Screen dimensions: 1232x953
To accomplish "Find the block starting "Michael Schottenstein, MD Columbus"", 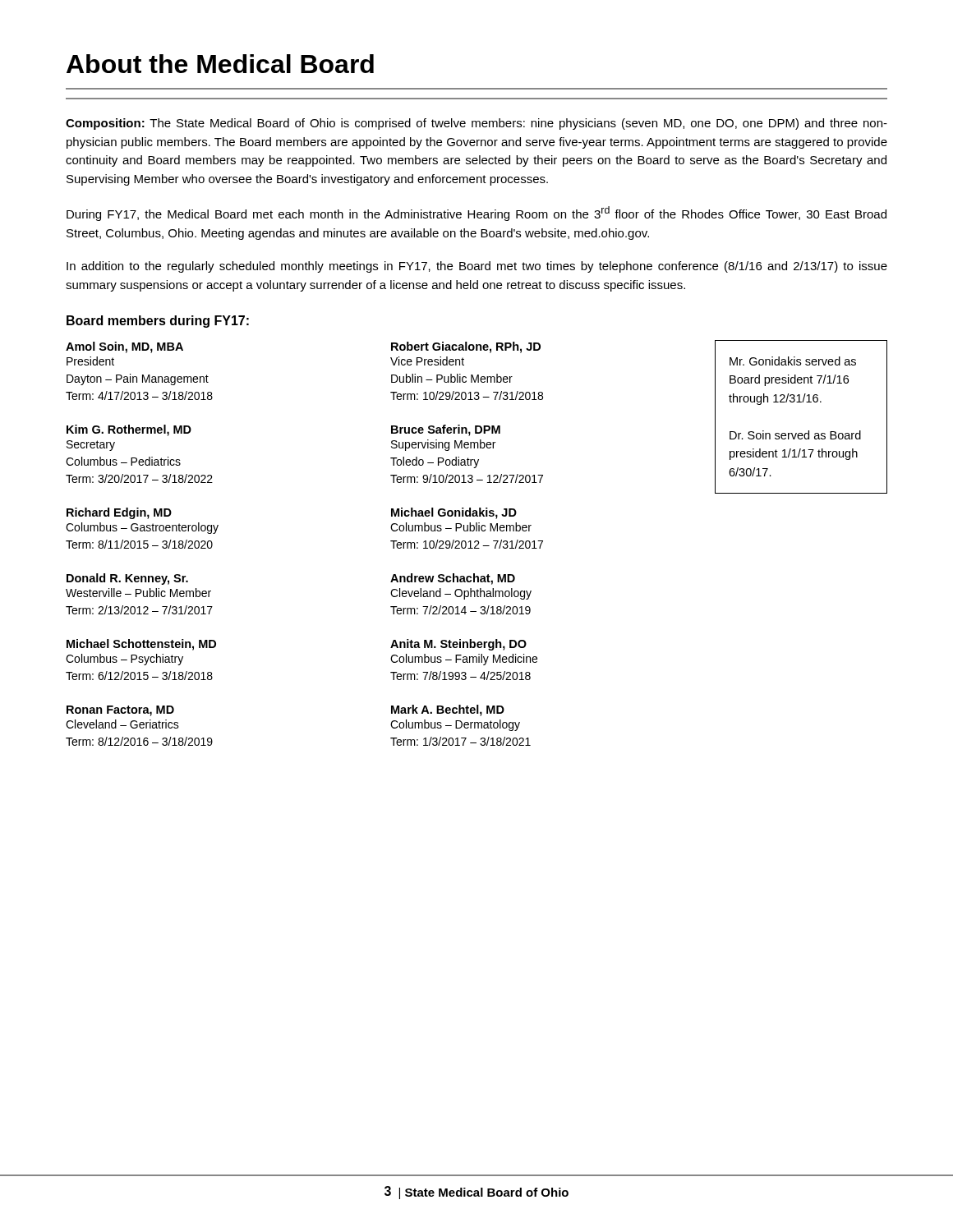I will [141, 645].
